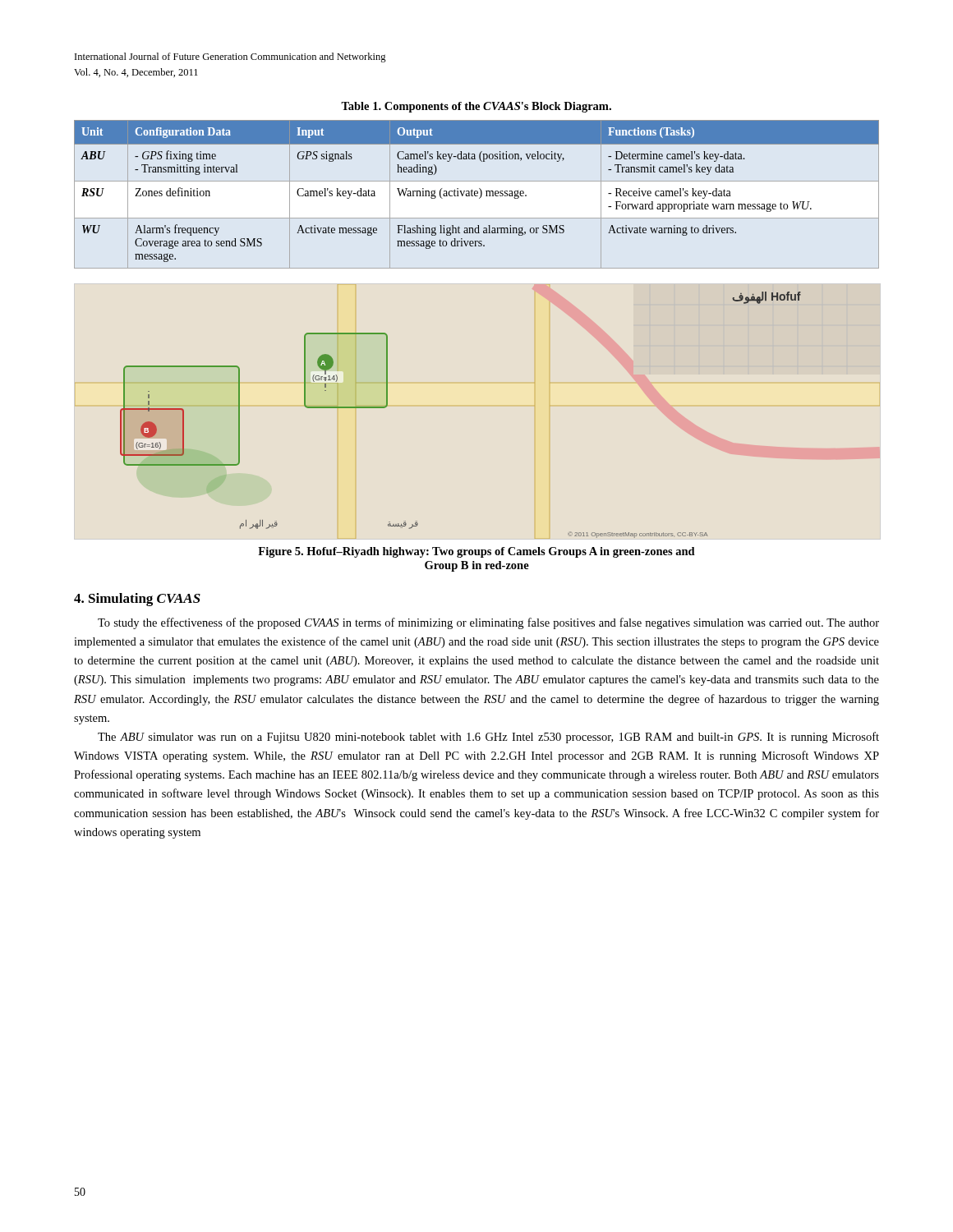Navigate to the passage starting "Figure 5. Hofuf–Riyadh highway: Two groups of"
This screenshot has height=1232, width=953.
[x=476, y=558]
